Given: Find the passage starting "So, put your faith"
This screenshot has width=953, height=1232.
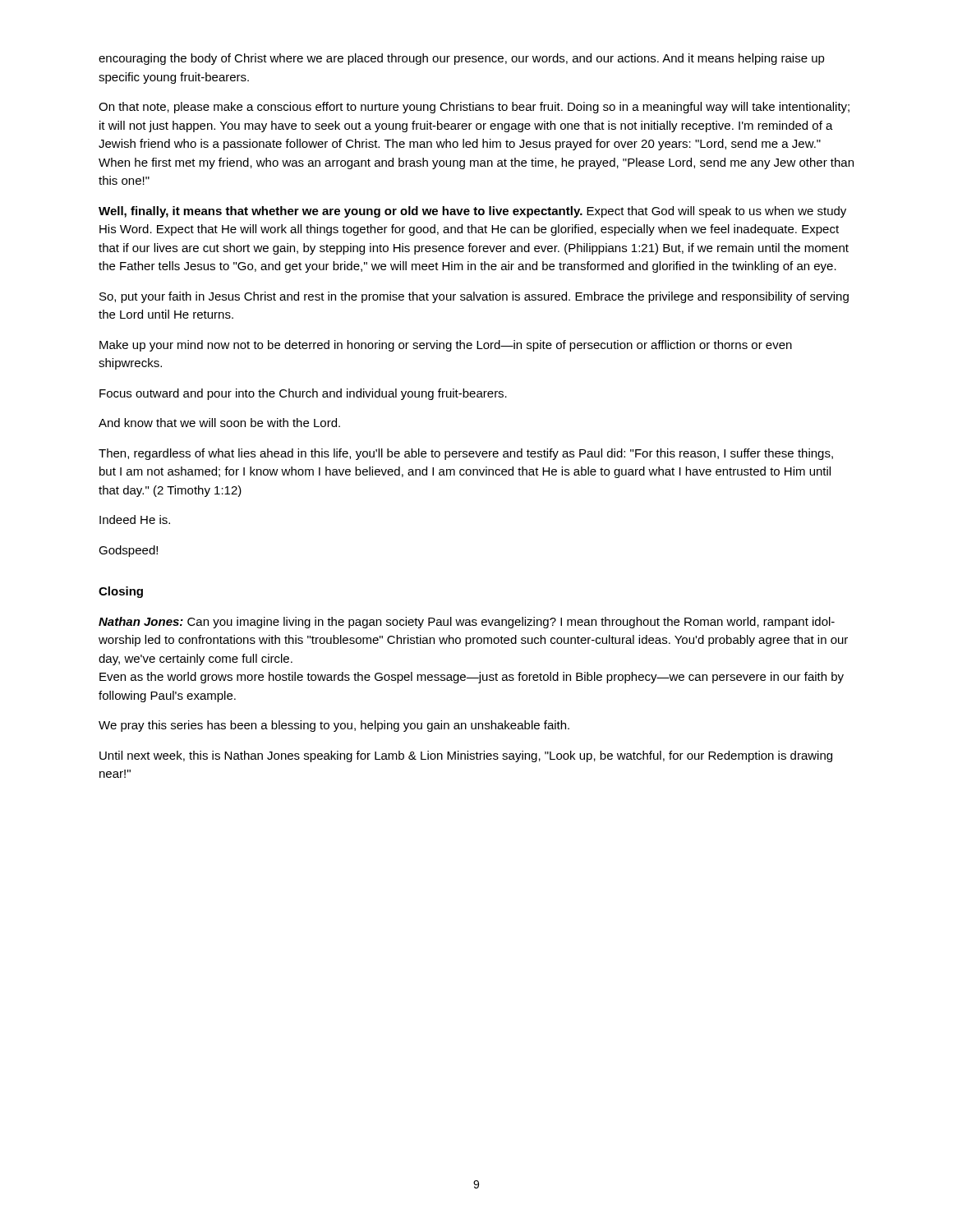Looking at the screenshot, I should tap(474, 305).
